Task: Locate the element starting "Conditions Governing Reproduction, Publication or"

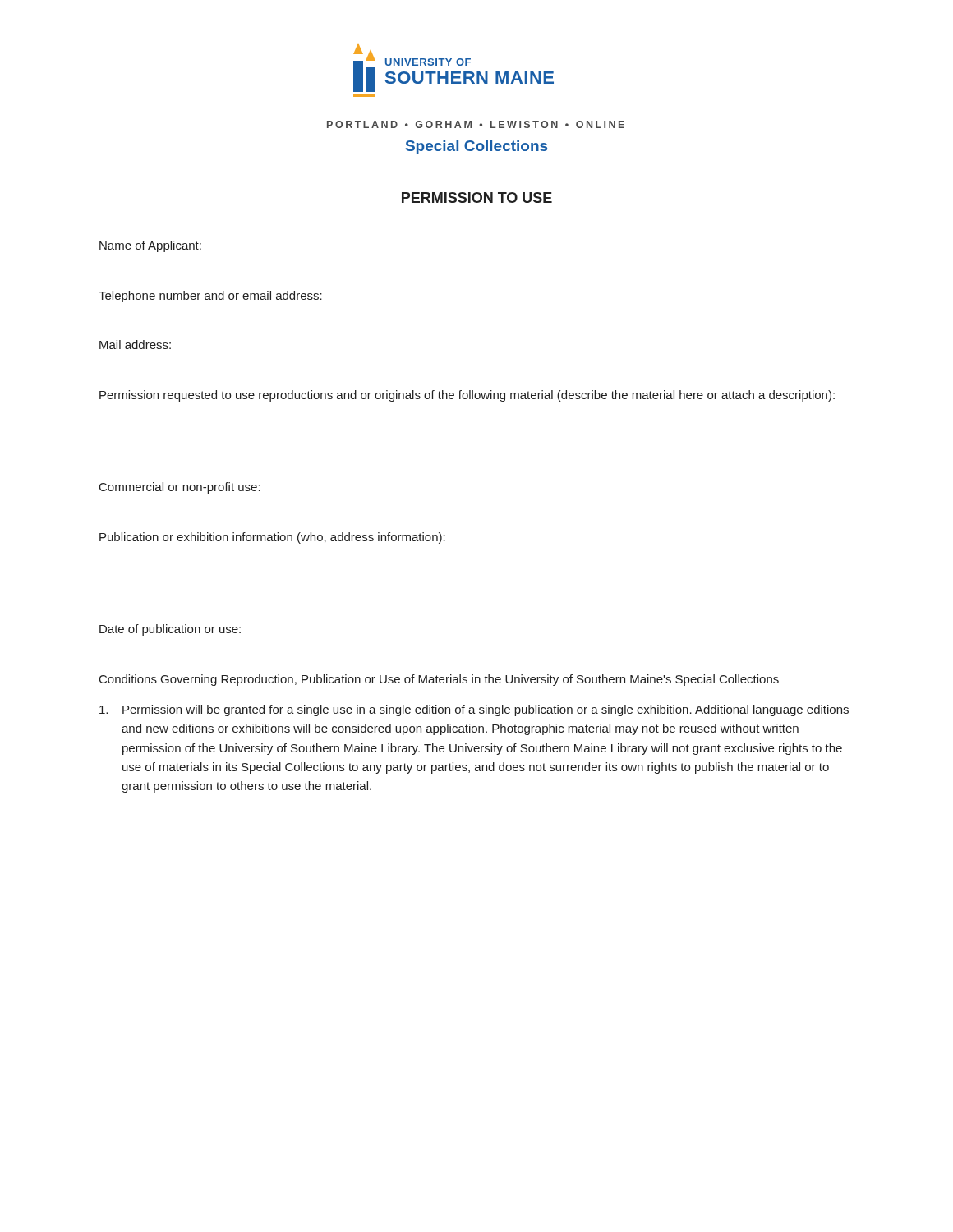Action: coord(439,678)
